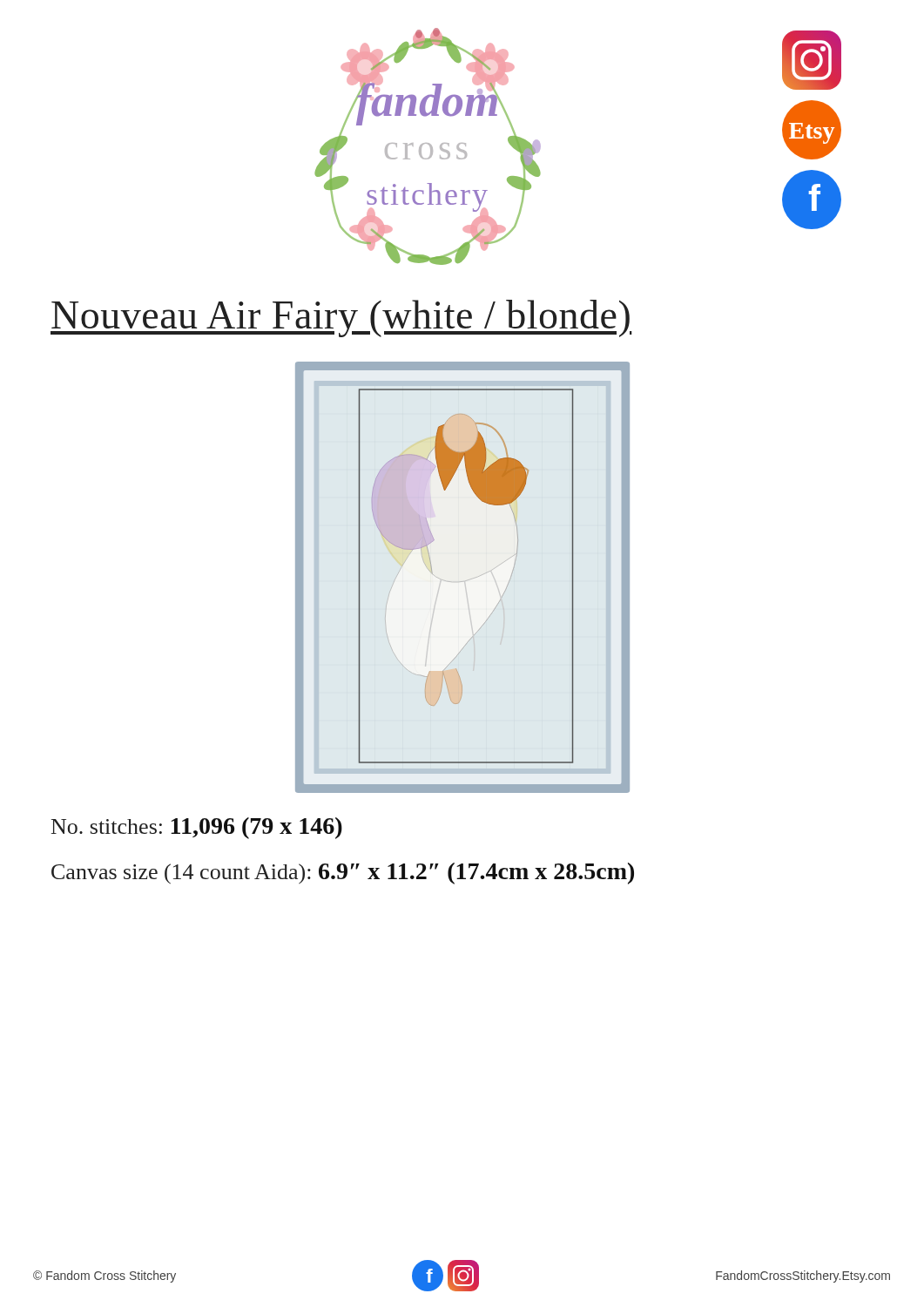
Task: Navigate to the text starting "No. stitches: 11,096 (79 x 146)"
Action: (197, 826)
